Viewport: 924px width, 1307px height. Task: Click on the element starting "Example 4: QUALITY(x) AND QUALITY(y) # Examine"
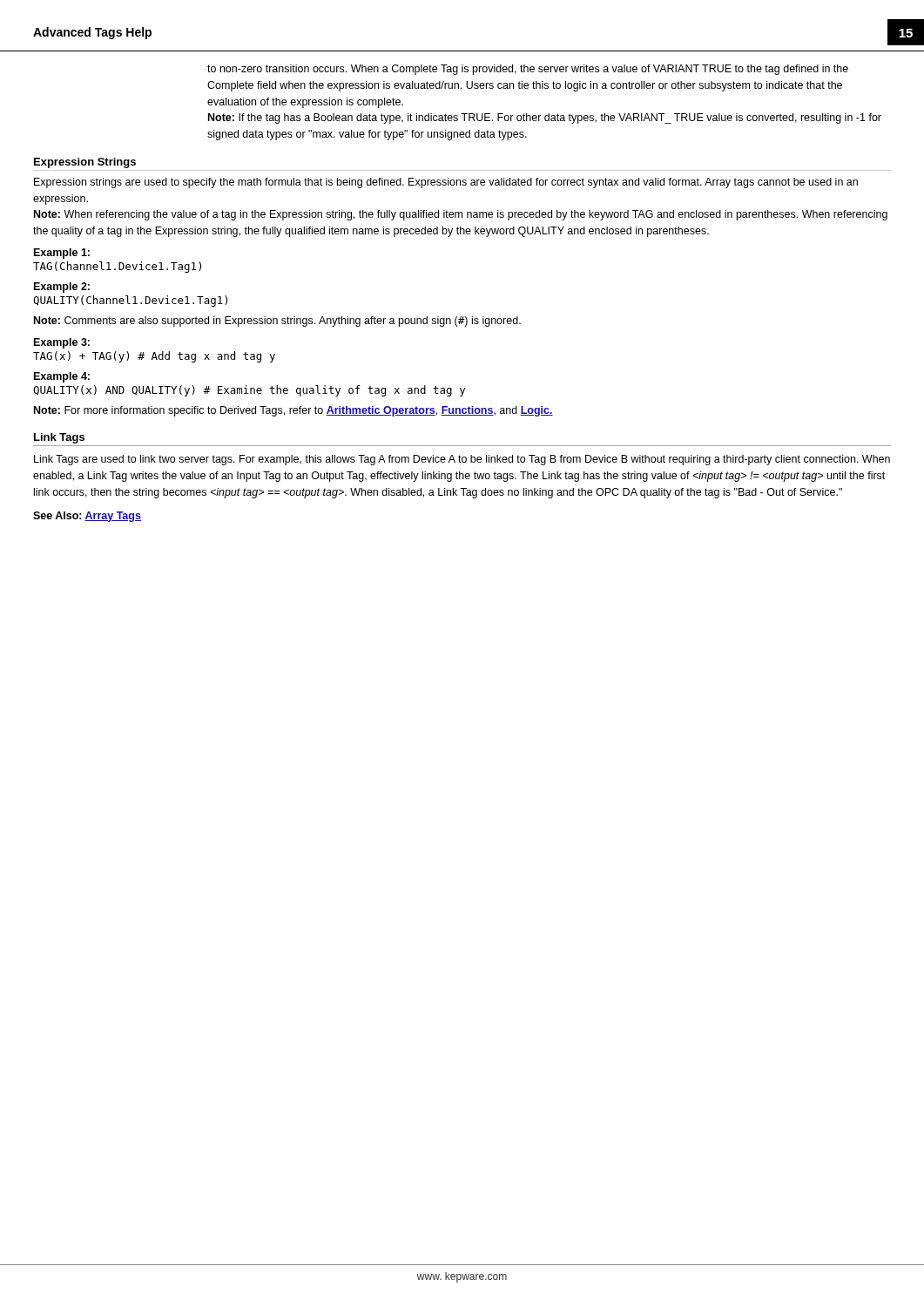pos(462,383)
